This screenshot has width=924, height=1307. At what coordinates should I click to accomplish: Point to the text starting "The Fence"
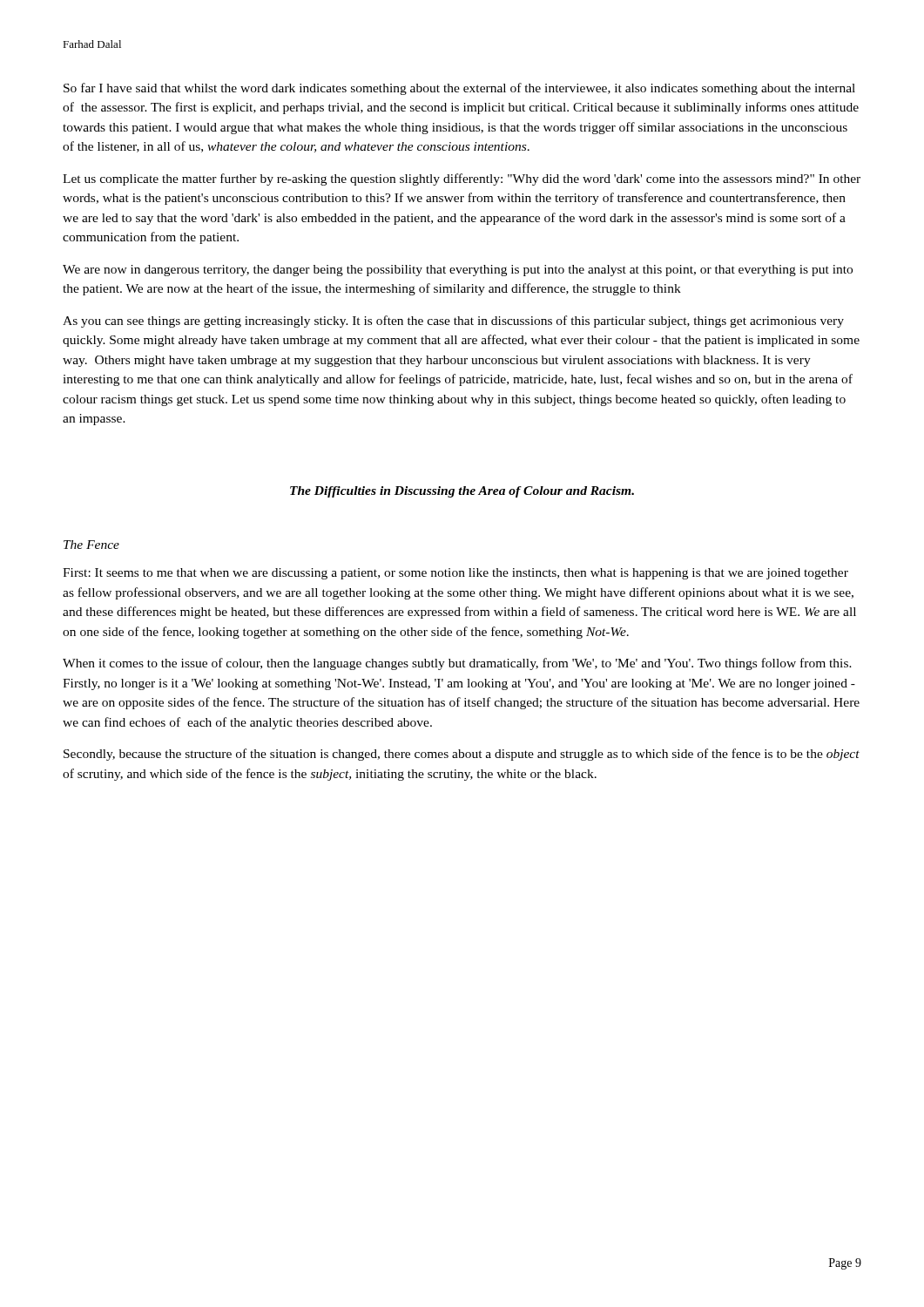tap(91, 544)
